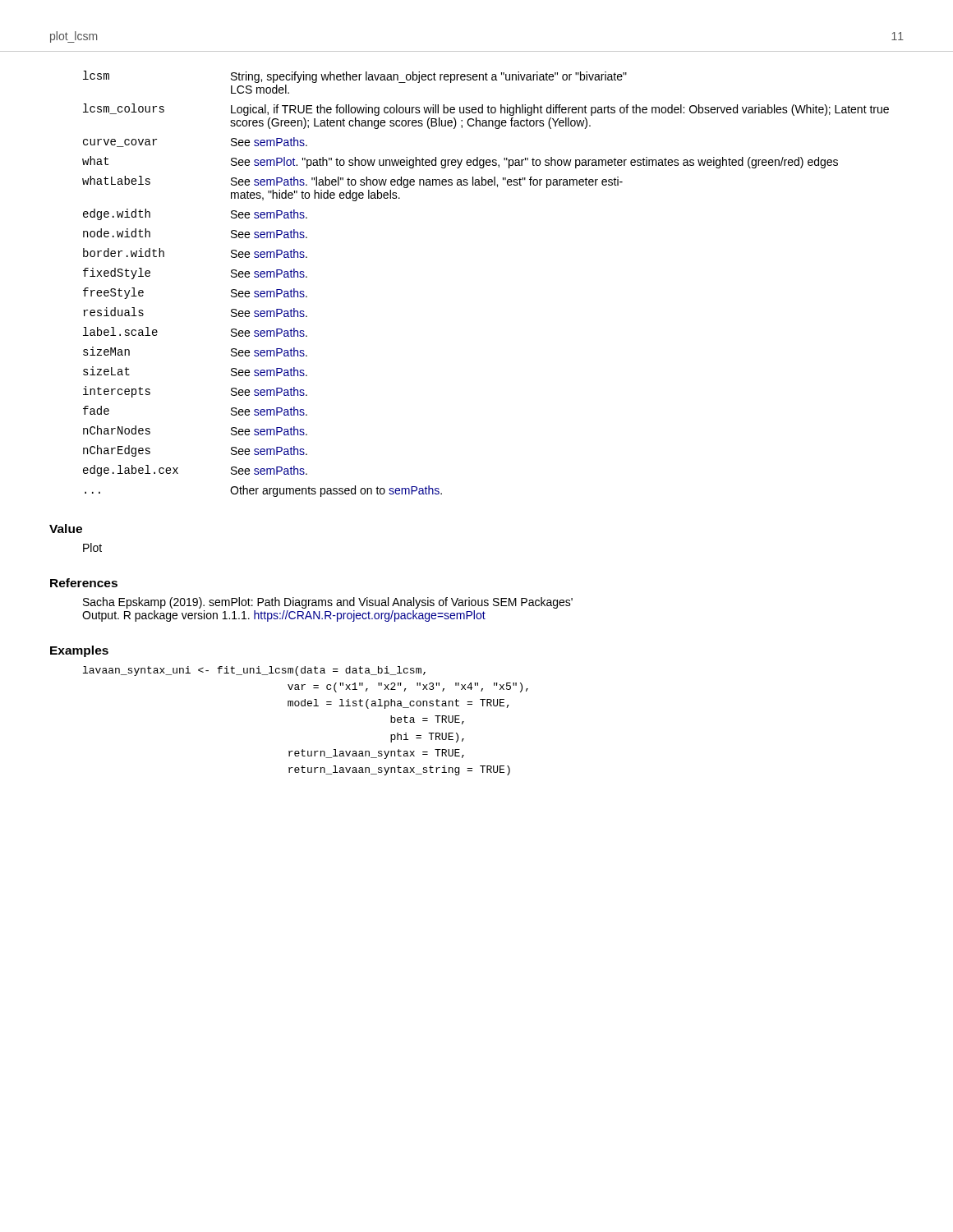Select the list item with the text "label.scale See semPaths."
Screen dimensions: 1232x953
[x=127, y=332]
